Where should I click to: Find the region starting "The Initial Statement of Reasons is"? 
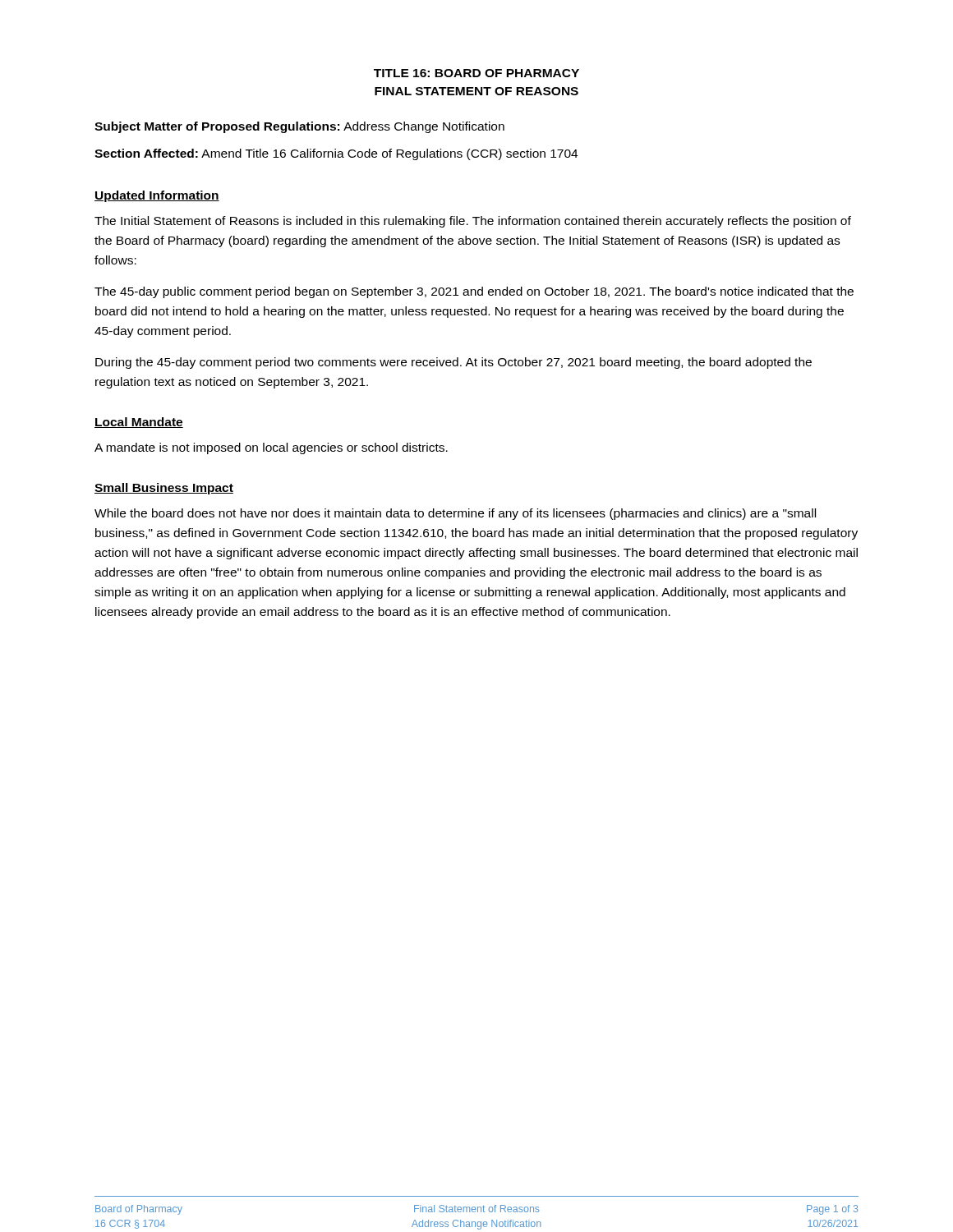click(x=473, y=240)
